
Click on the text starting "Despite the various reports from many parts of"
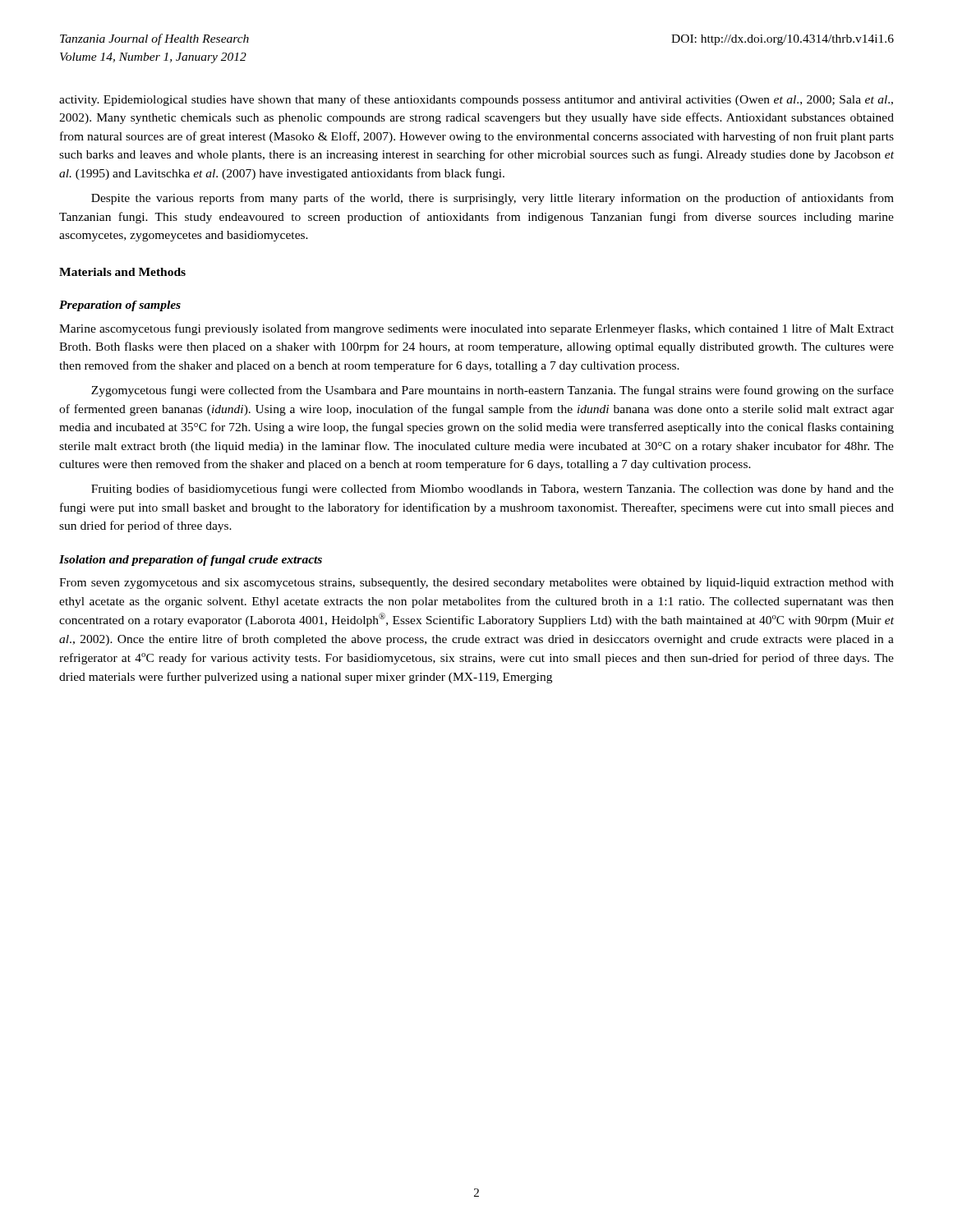(x=476, y=217)
